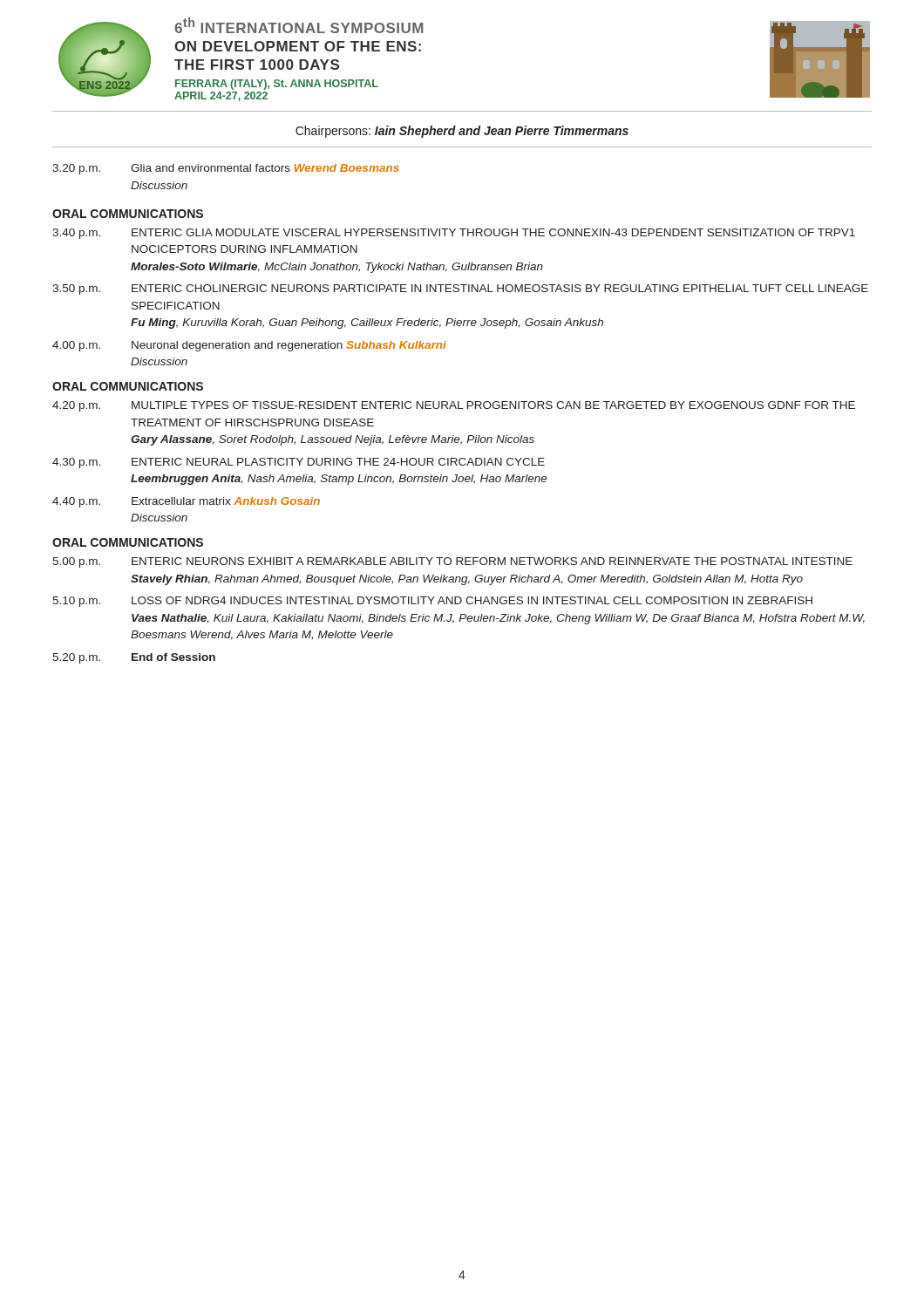Viewport: 924px width, 1308px height.
Task: Find the text block starting "5.20 p.m. End of Session"
Action: pyautogui.click(x=134, y=658)
